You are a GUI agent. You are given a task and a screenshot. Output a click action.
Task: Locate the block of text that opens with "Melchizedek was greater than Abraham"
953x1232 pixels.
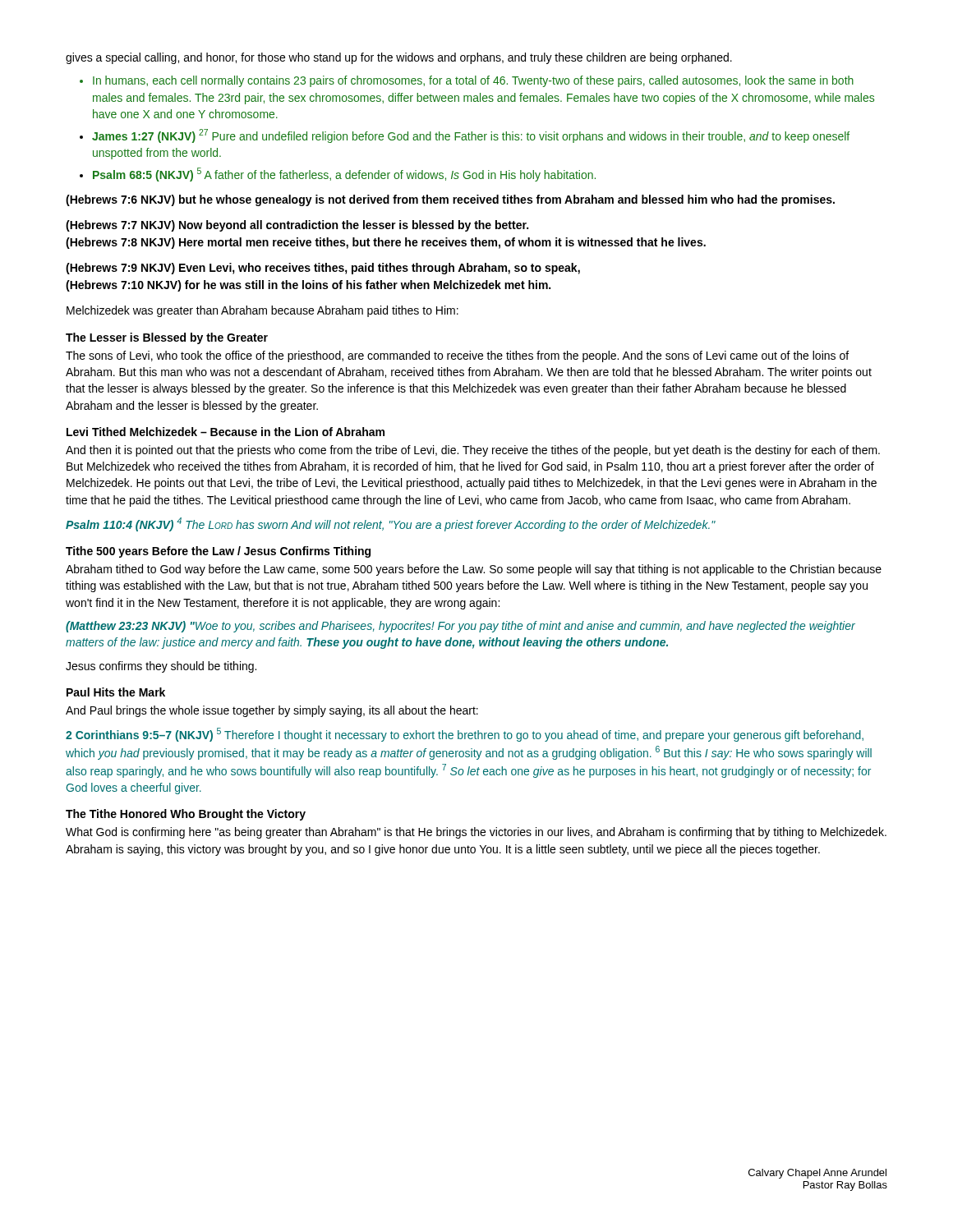pos(262,311)
